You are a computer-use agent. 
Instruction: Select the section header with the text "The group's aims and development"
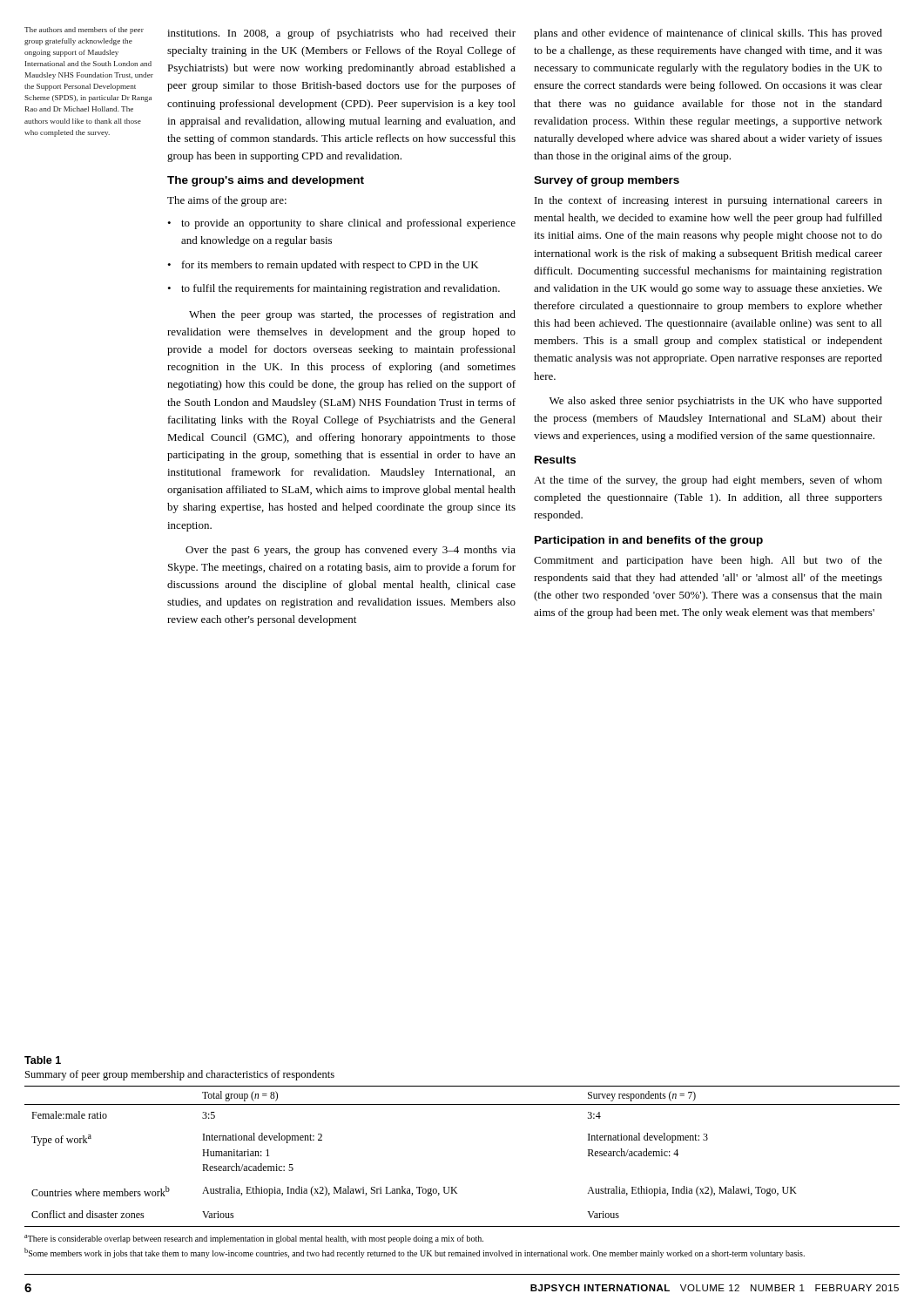pyautogui.click(x=266, y=180)
